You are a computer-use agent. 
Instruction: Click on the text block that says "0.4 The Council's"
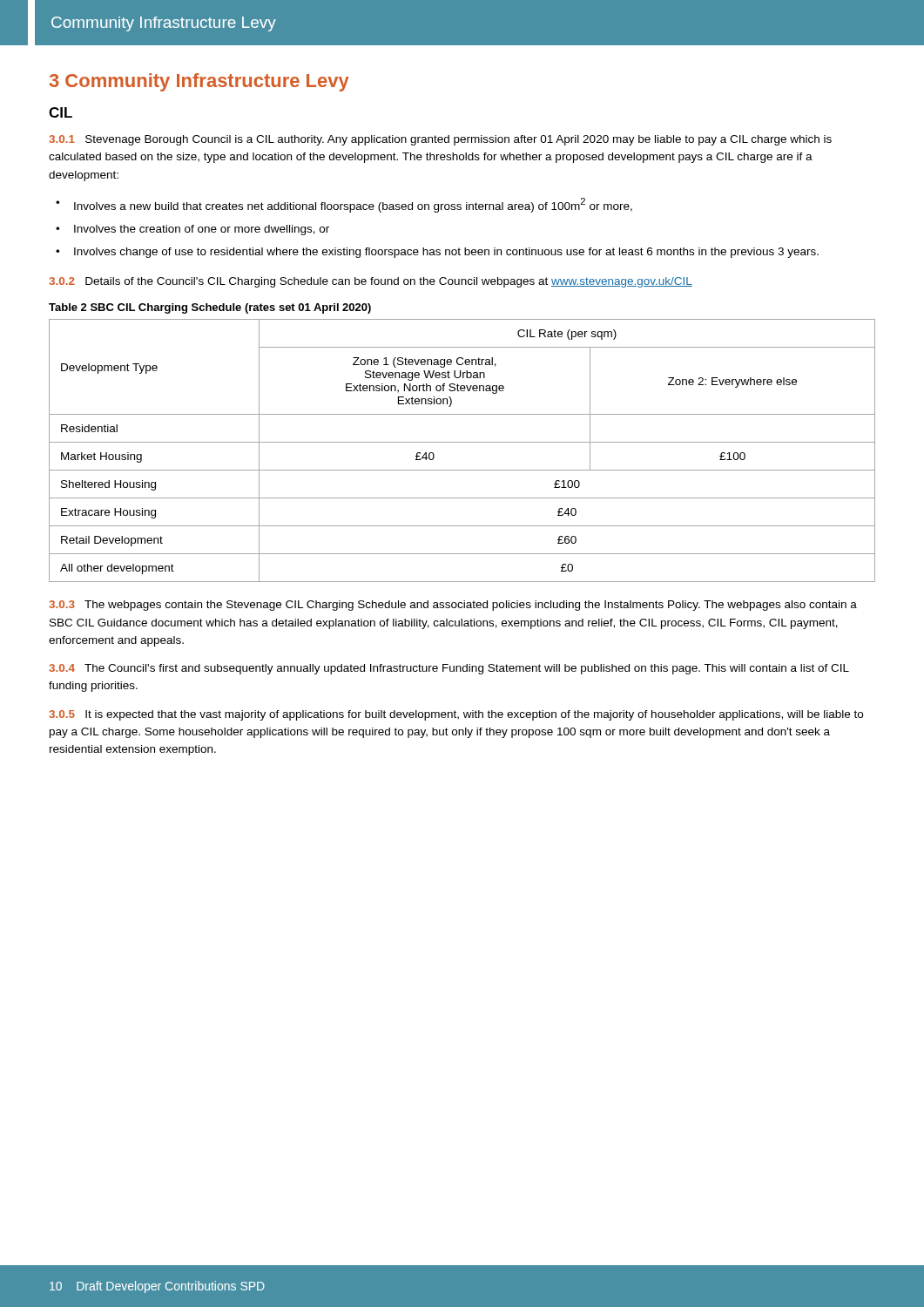449,677
